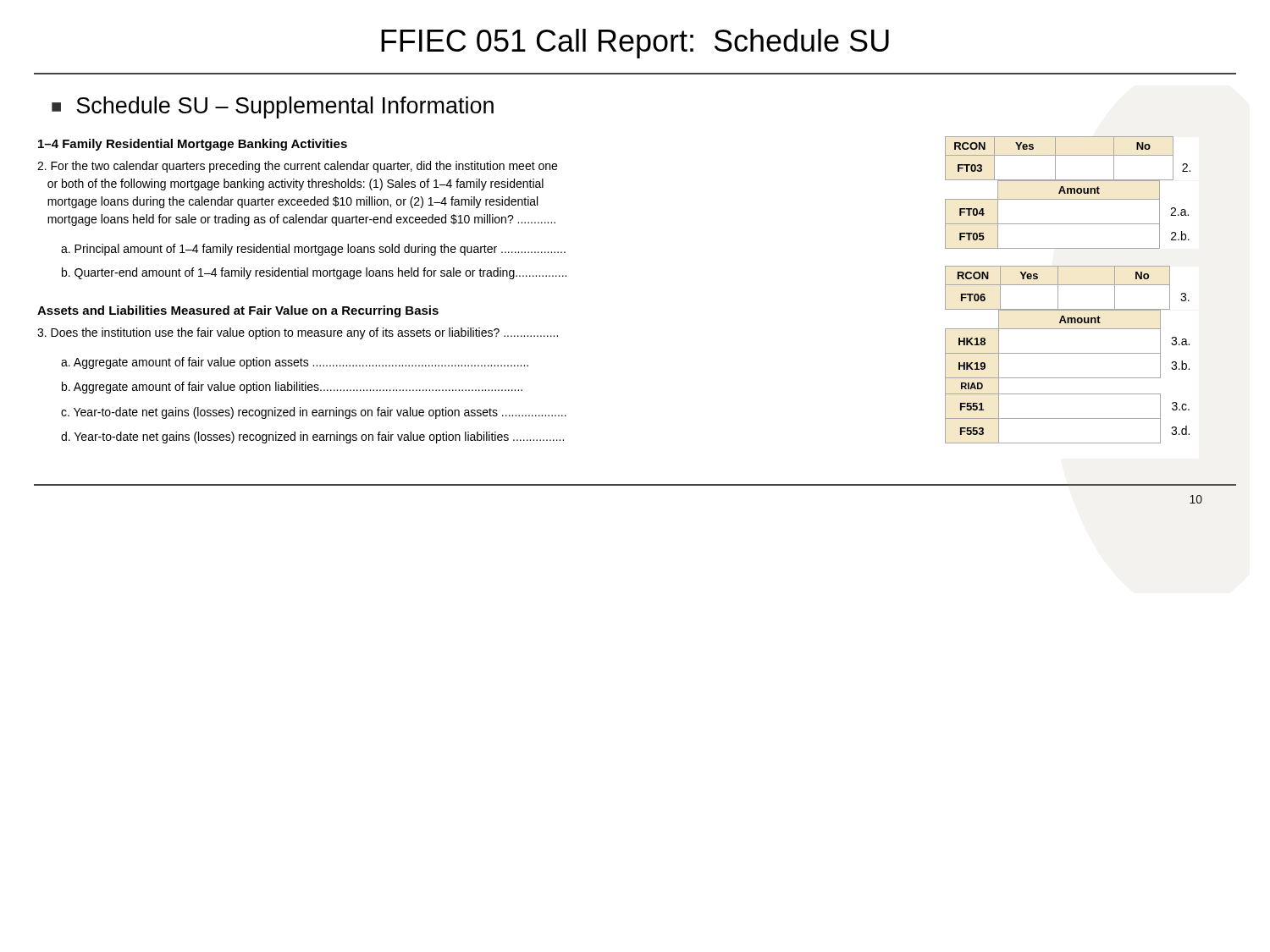Click on the table containing "3.c."
This screenshot has height=952, width=1270.
[x=1089, y=384]
